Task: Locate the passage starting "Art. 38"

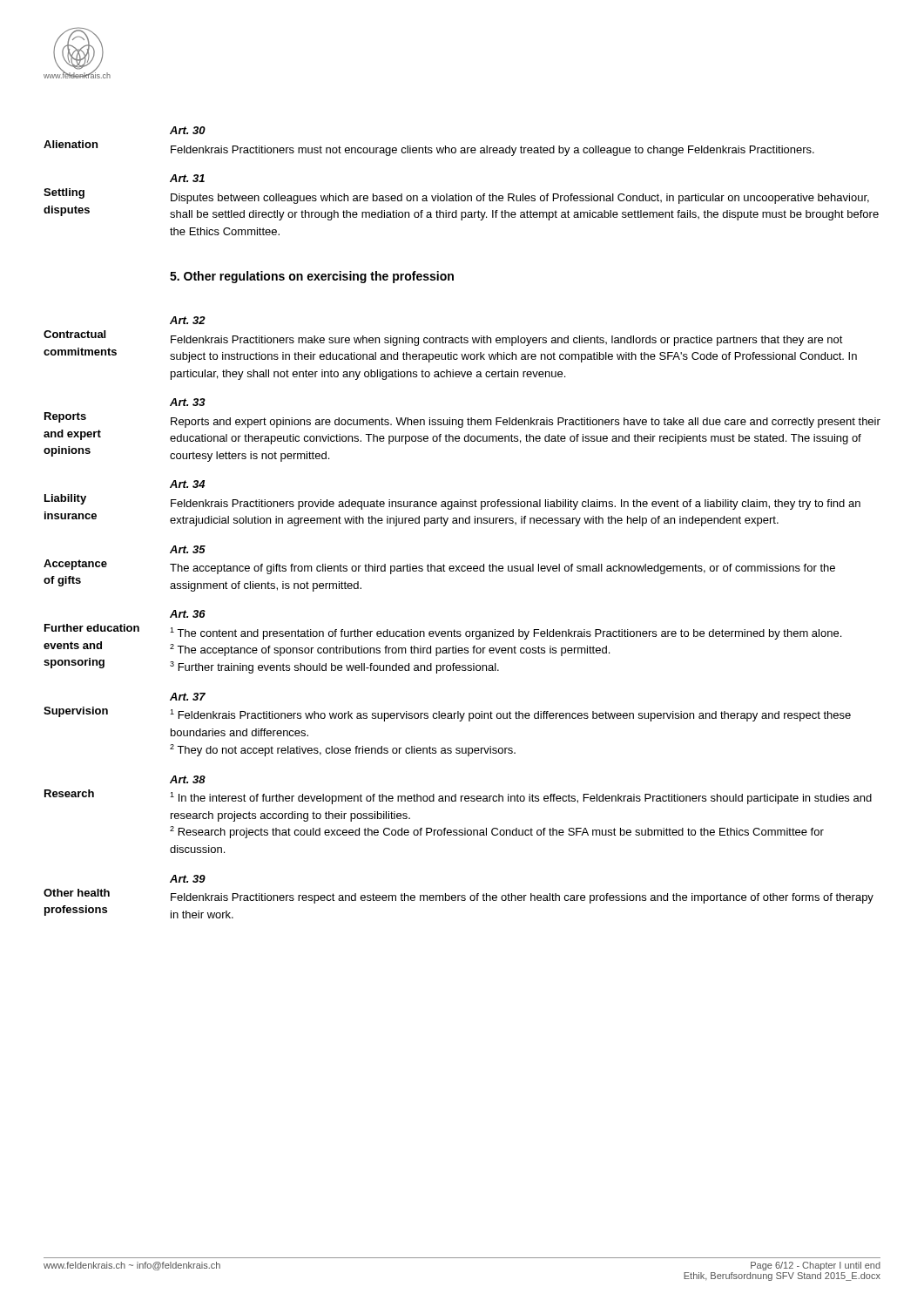Action: click(x=187, y=779)
